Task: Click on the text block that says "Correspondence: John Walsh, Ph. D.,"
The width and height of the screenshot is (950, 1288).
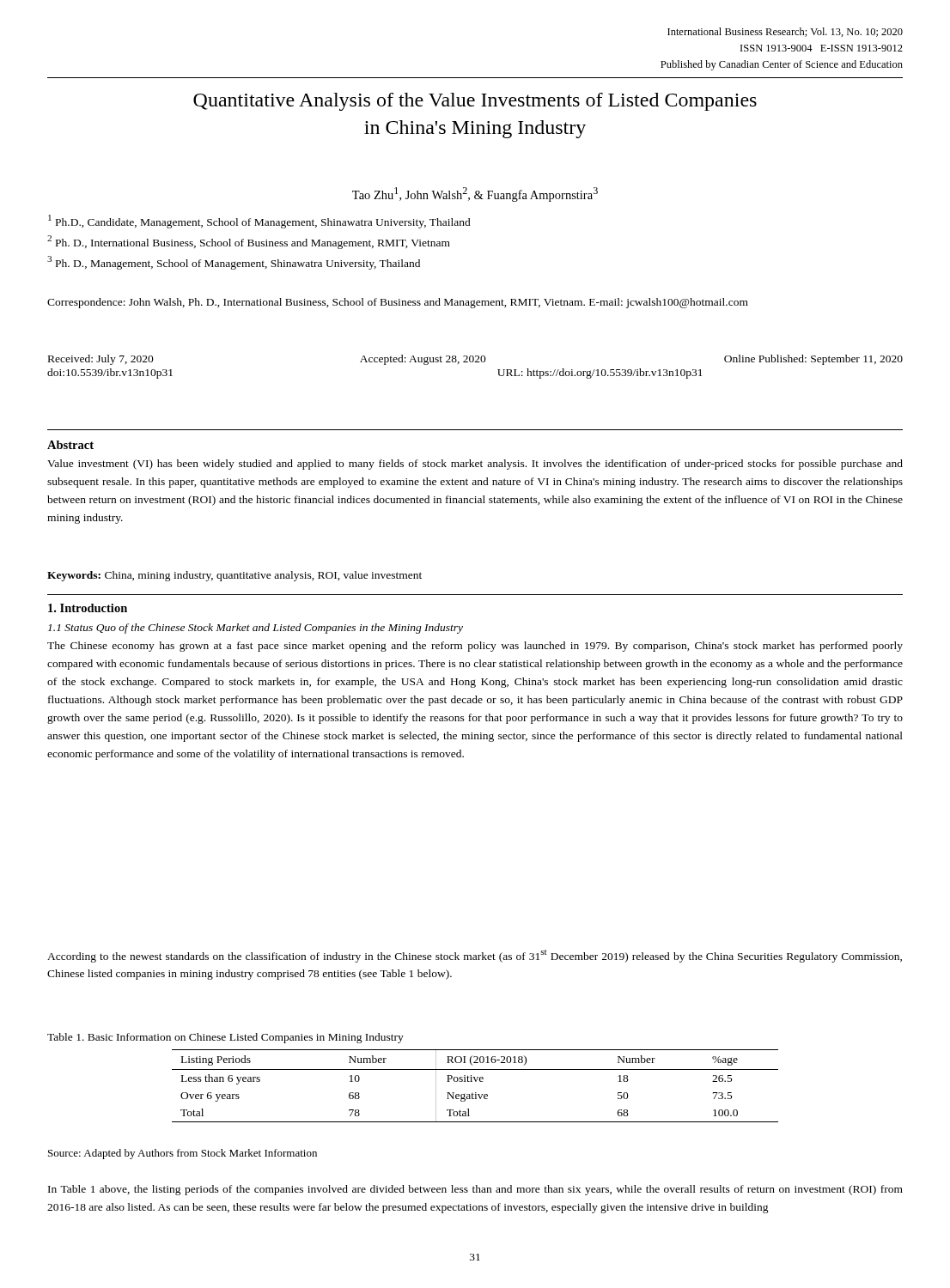Action: pos(398,302)
